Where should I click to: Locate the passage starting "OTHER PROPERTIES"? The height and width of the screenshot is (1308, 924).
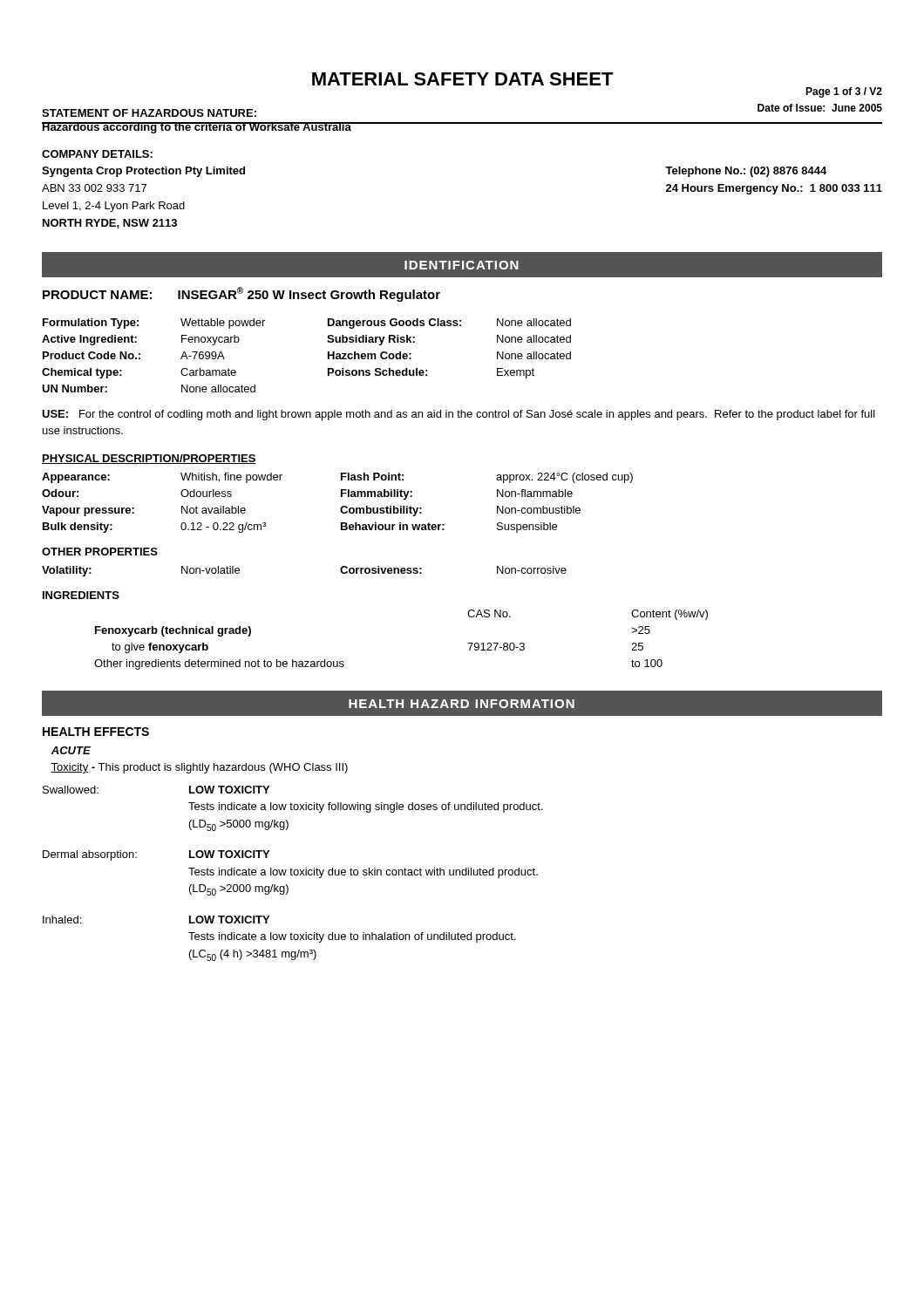100,551
